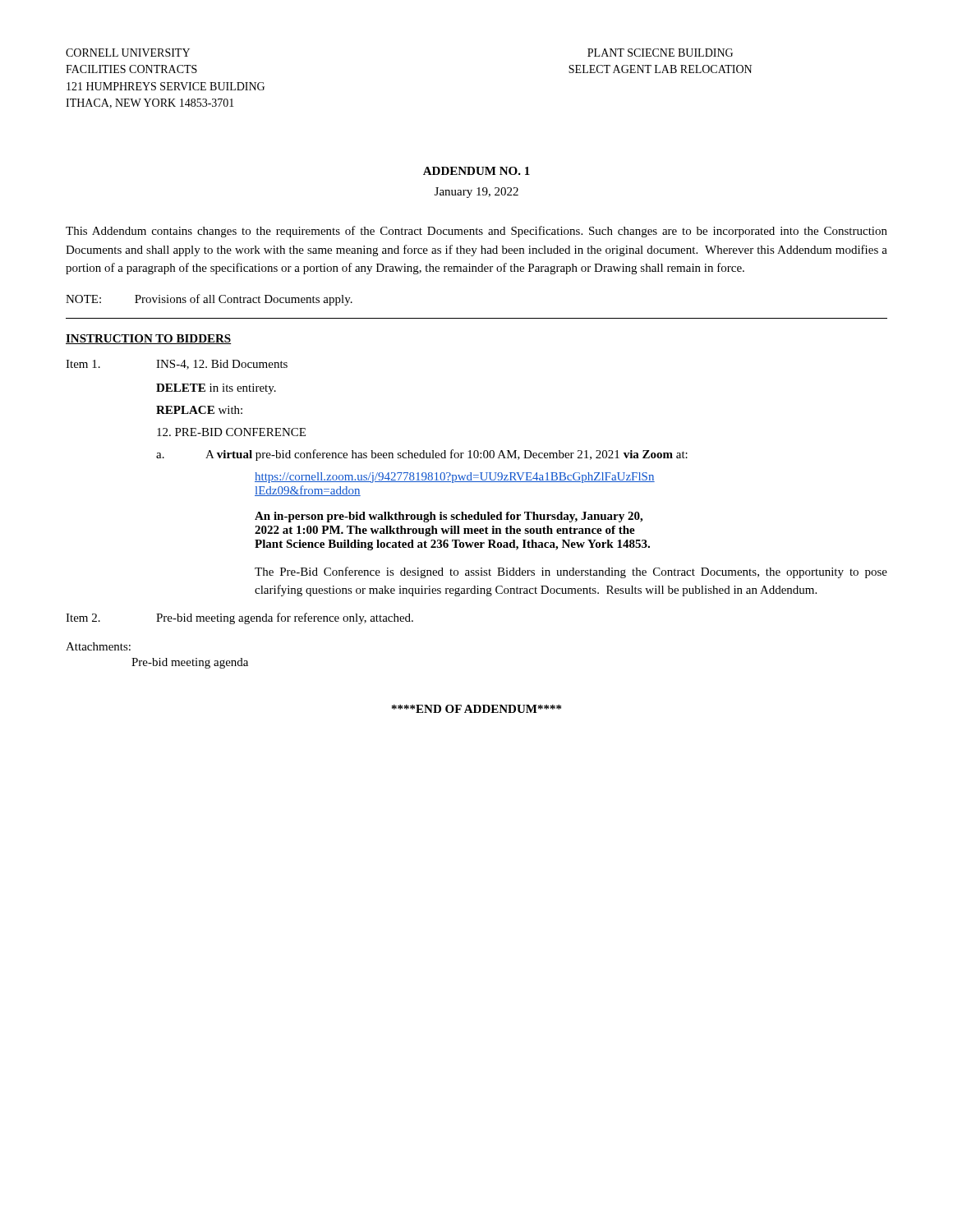Screen dimensions: 1232x953
Task: Click on the text starting "DELETE in its entirety."
Action: click(x=216, y=387)
